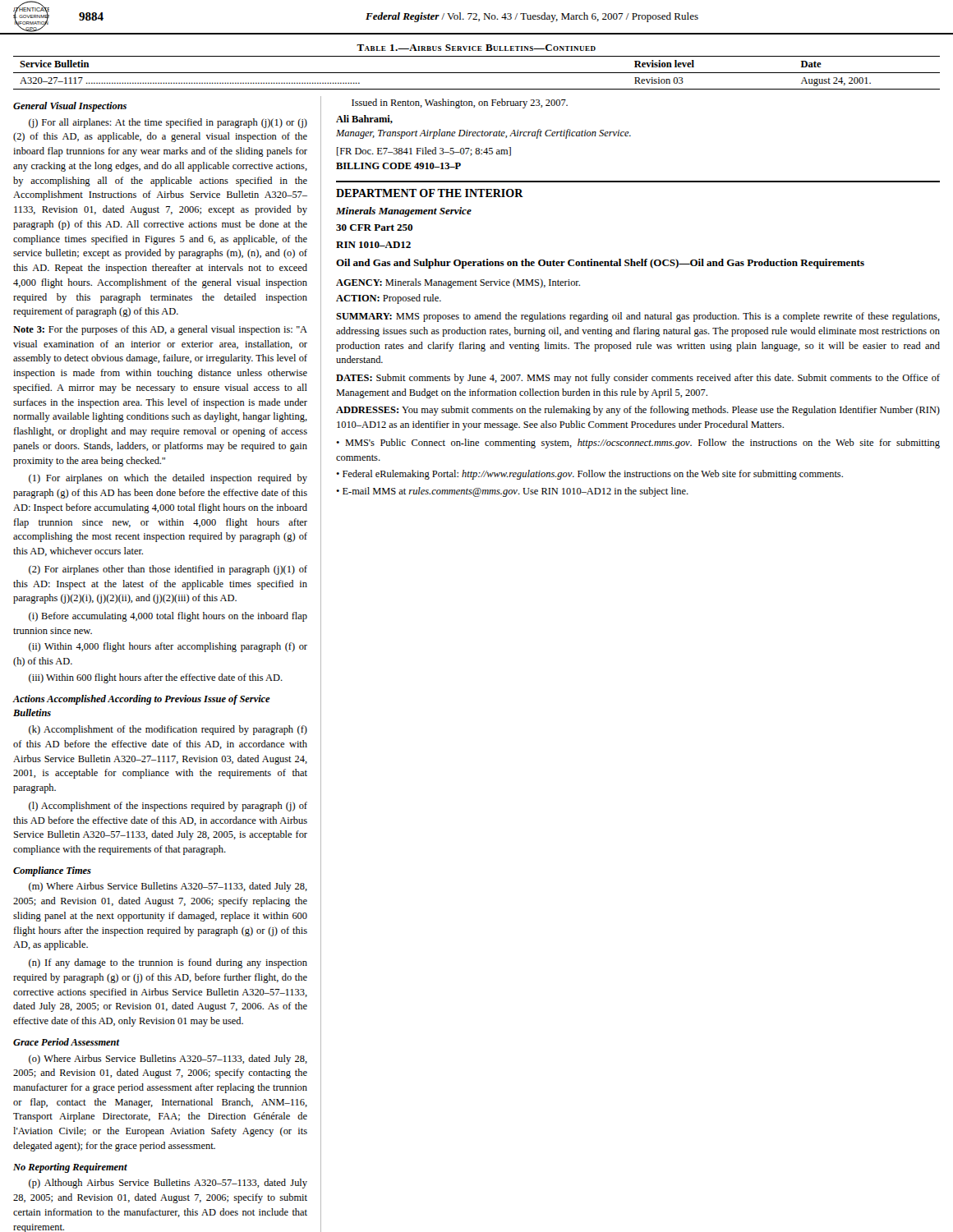This screenshot has width=953, height=1232.
Task: Click on the list item that reads "• MMS's Public Connect on-line commenting"
Action: [x=638, y=450]
